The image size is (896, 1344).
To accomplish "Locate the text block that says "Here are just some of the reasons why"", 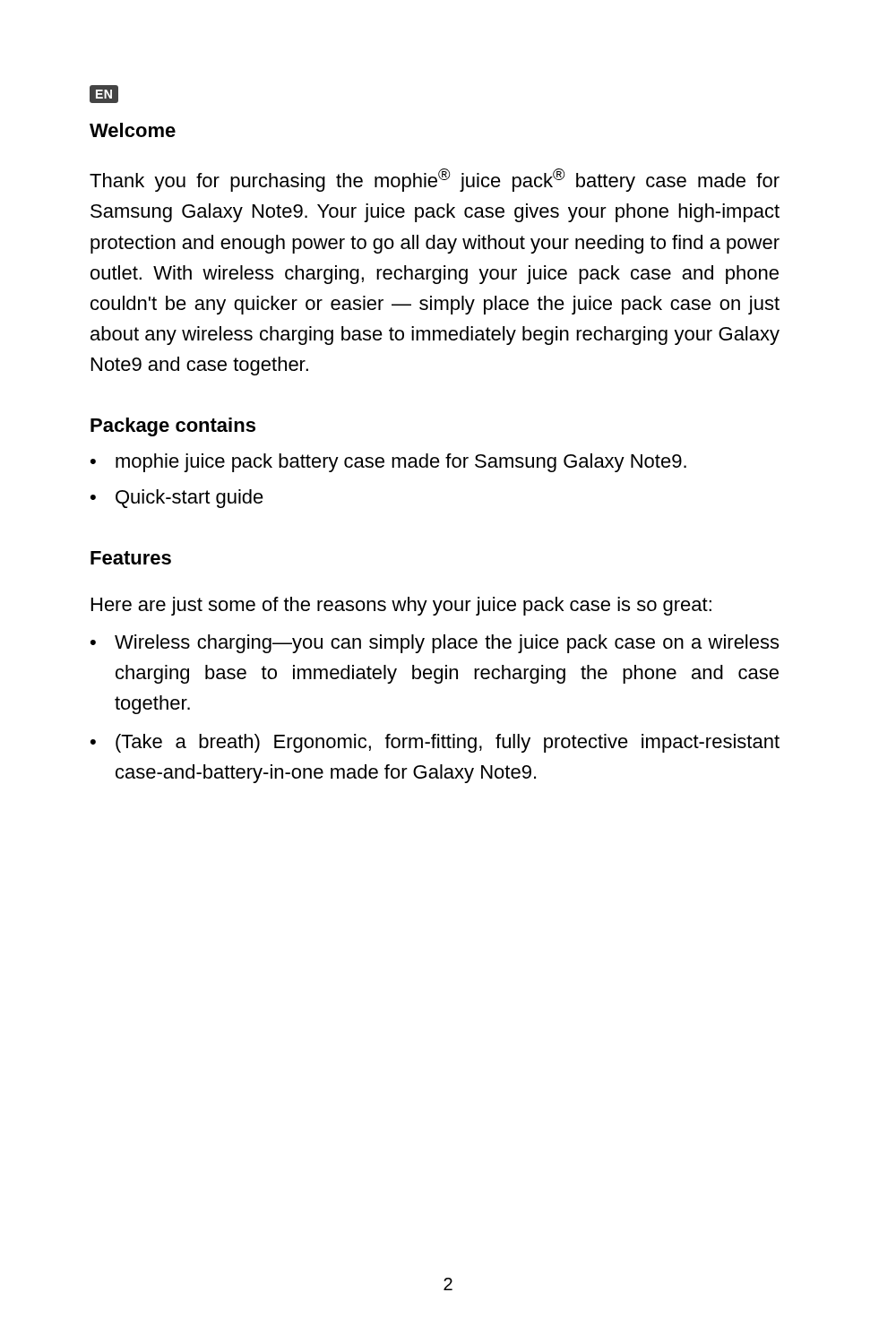I will click(x=435, y=605).
